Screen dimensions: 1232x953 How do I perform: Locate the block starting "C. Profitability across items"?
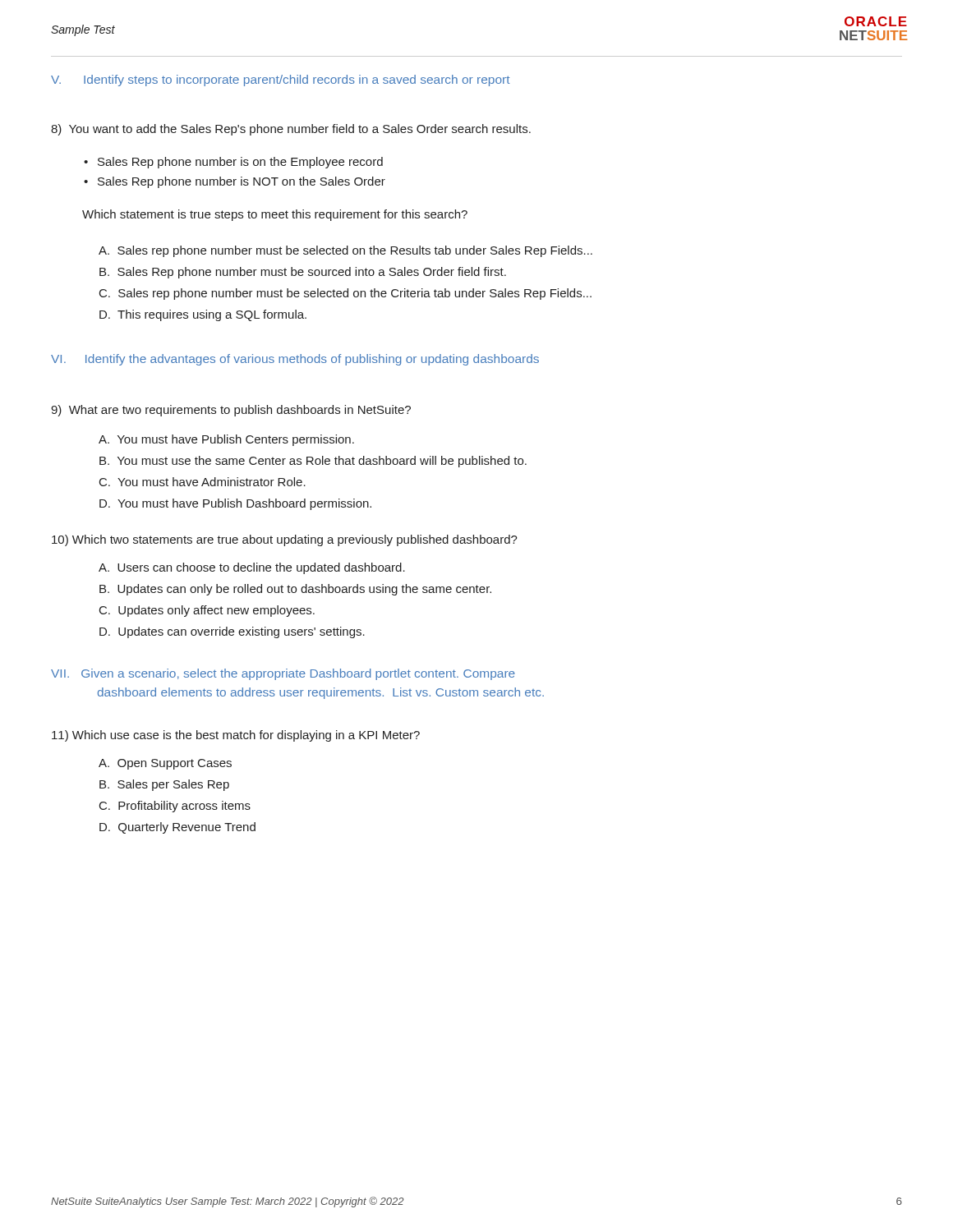pos(175,807)
